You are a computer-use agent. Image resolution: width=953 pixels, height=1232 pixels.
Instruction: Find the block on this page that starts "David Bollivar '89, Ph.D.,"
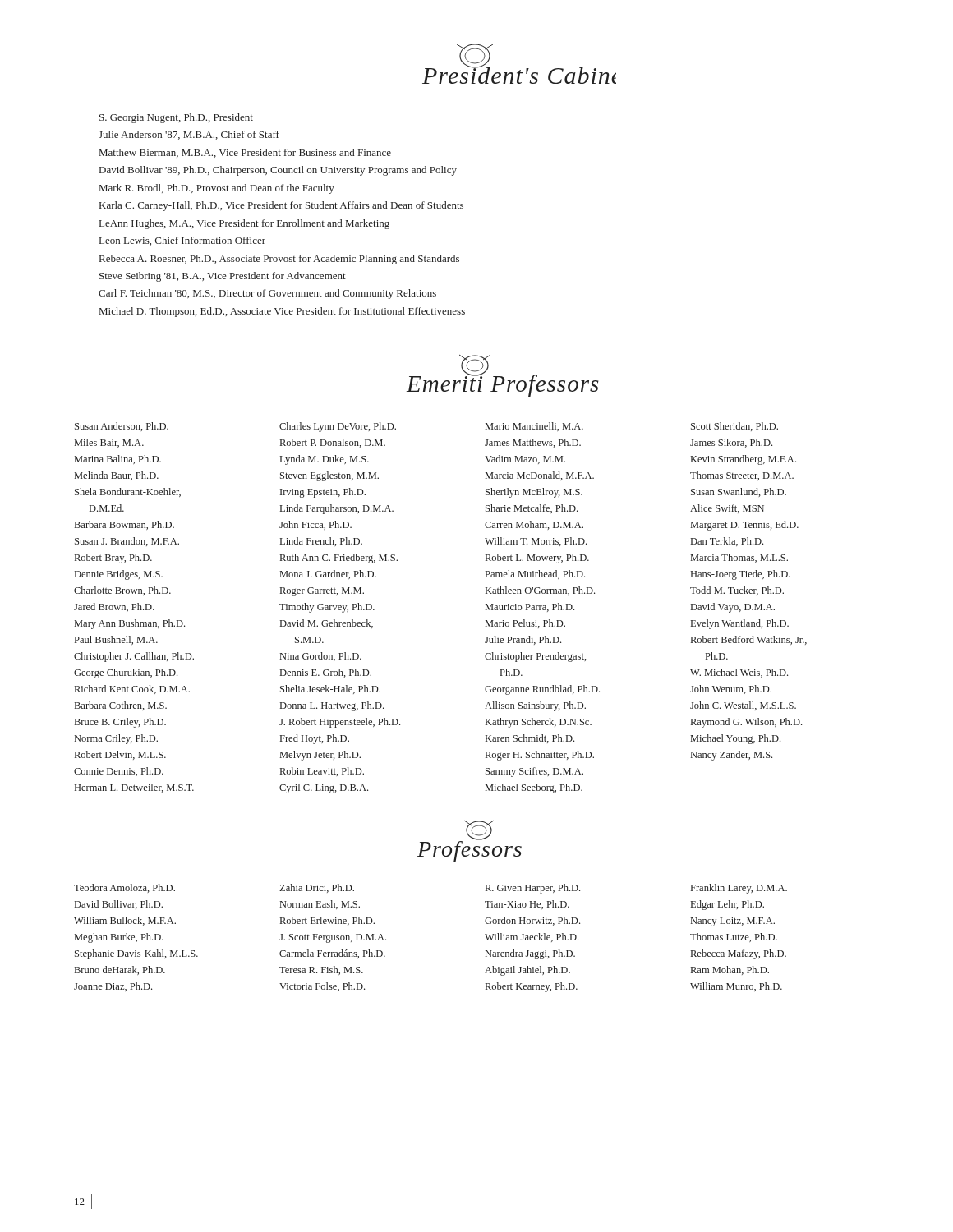[x=278, y=170]
